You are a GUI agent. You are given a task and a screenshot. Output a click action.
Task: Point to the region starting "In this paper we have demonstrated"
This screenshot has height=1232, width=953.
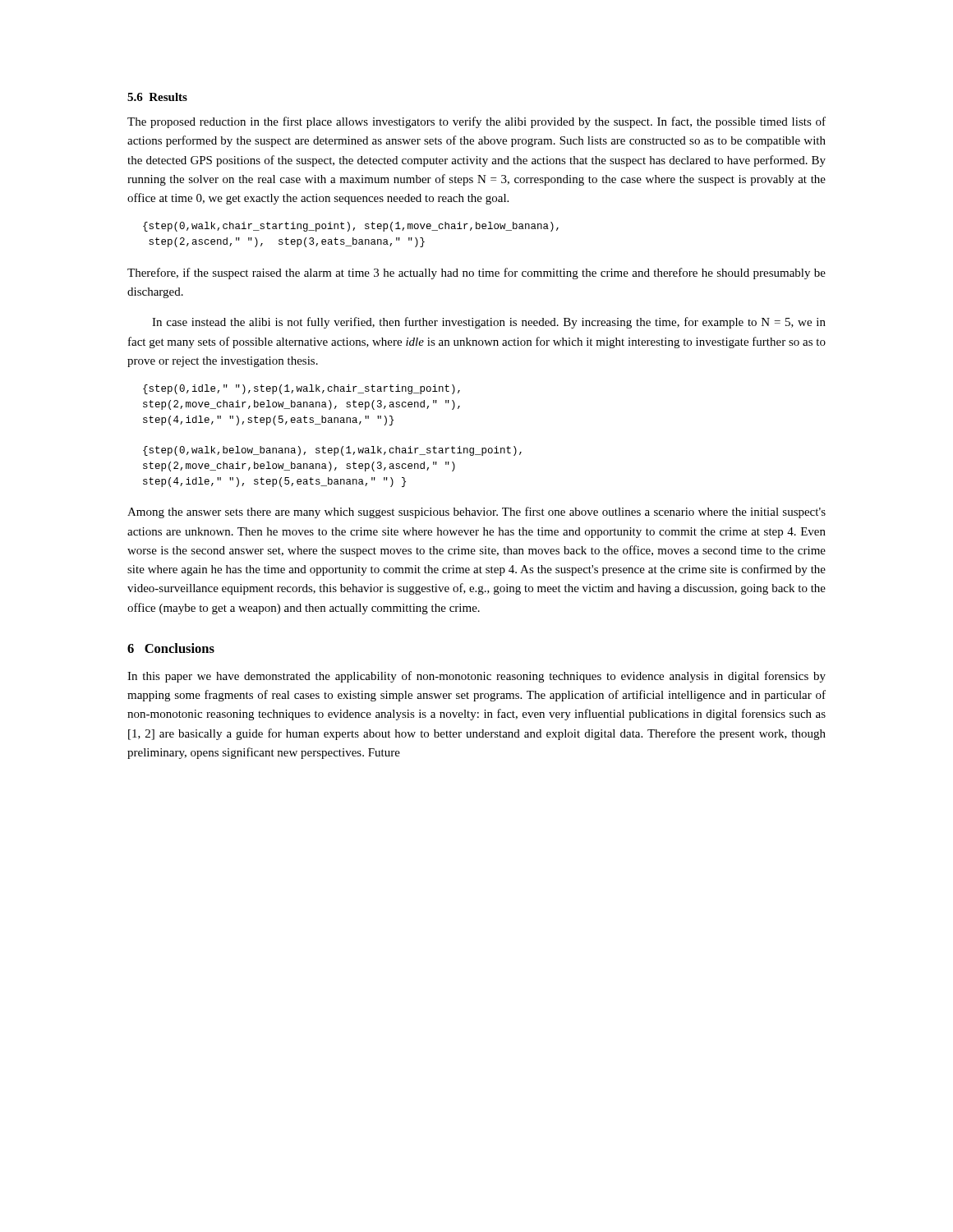(476, 714)
